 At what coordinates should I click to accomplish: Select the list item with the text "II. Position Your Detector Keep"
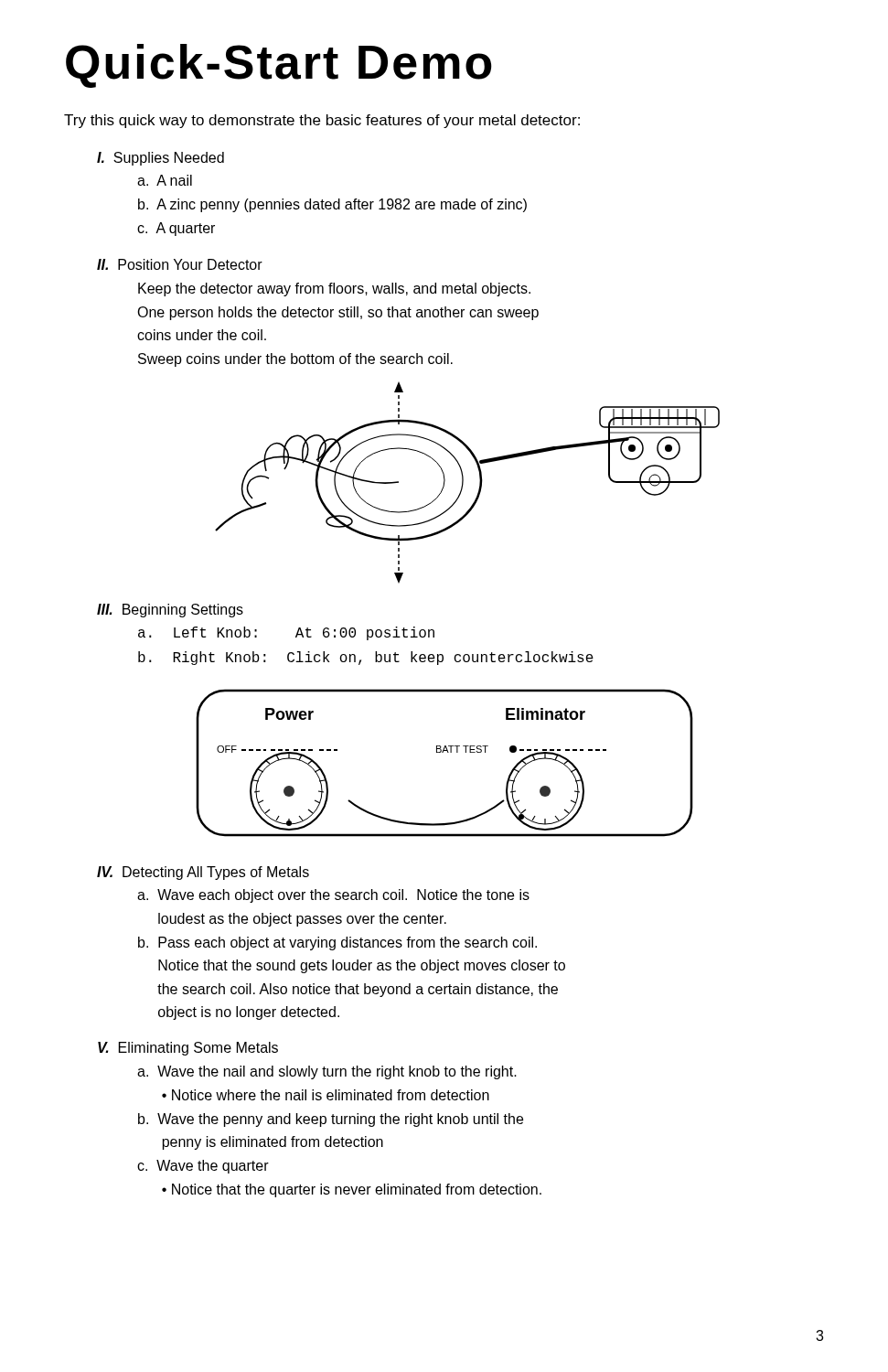tap(460, 313)
